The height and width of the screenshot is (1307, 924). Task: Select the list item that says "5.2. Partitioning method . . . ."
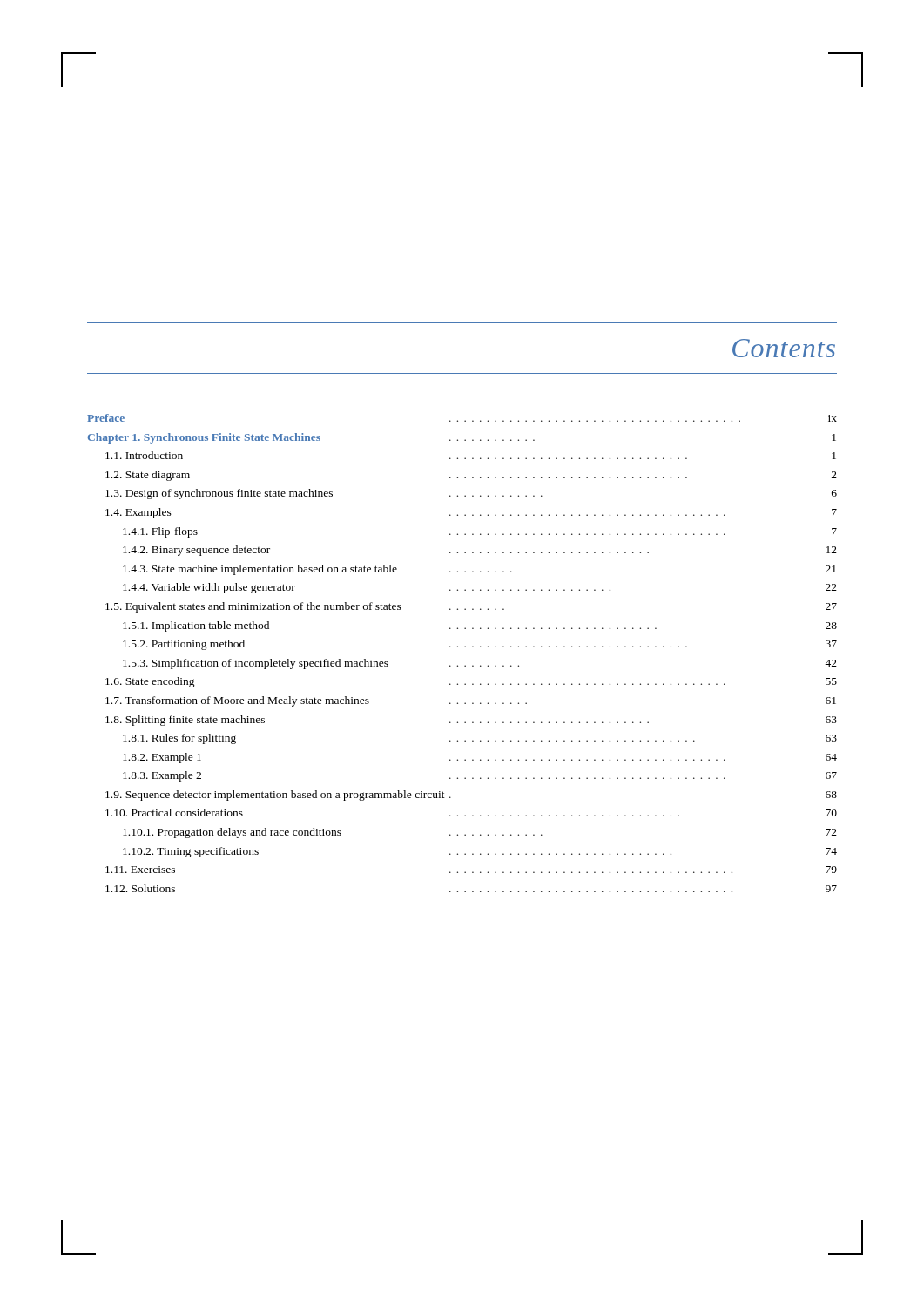coord(462,644)
